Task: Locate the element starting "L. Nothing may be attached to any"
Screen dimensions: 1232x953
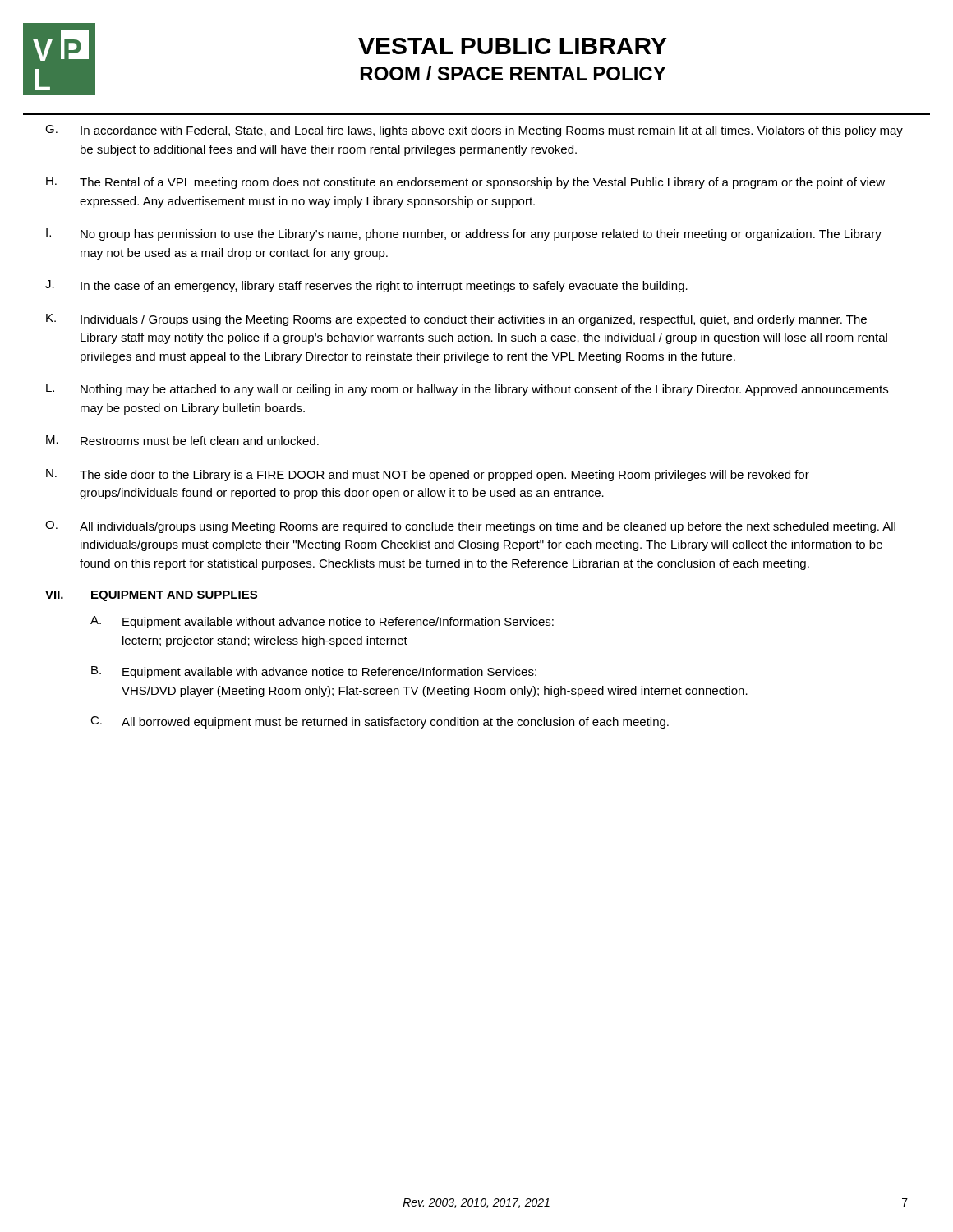Action: point(476,399)
